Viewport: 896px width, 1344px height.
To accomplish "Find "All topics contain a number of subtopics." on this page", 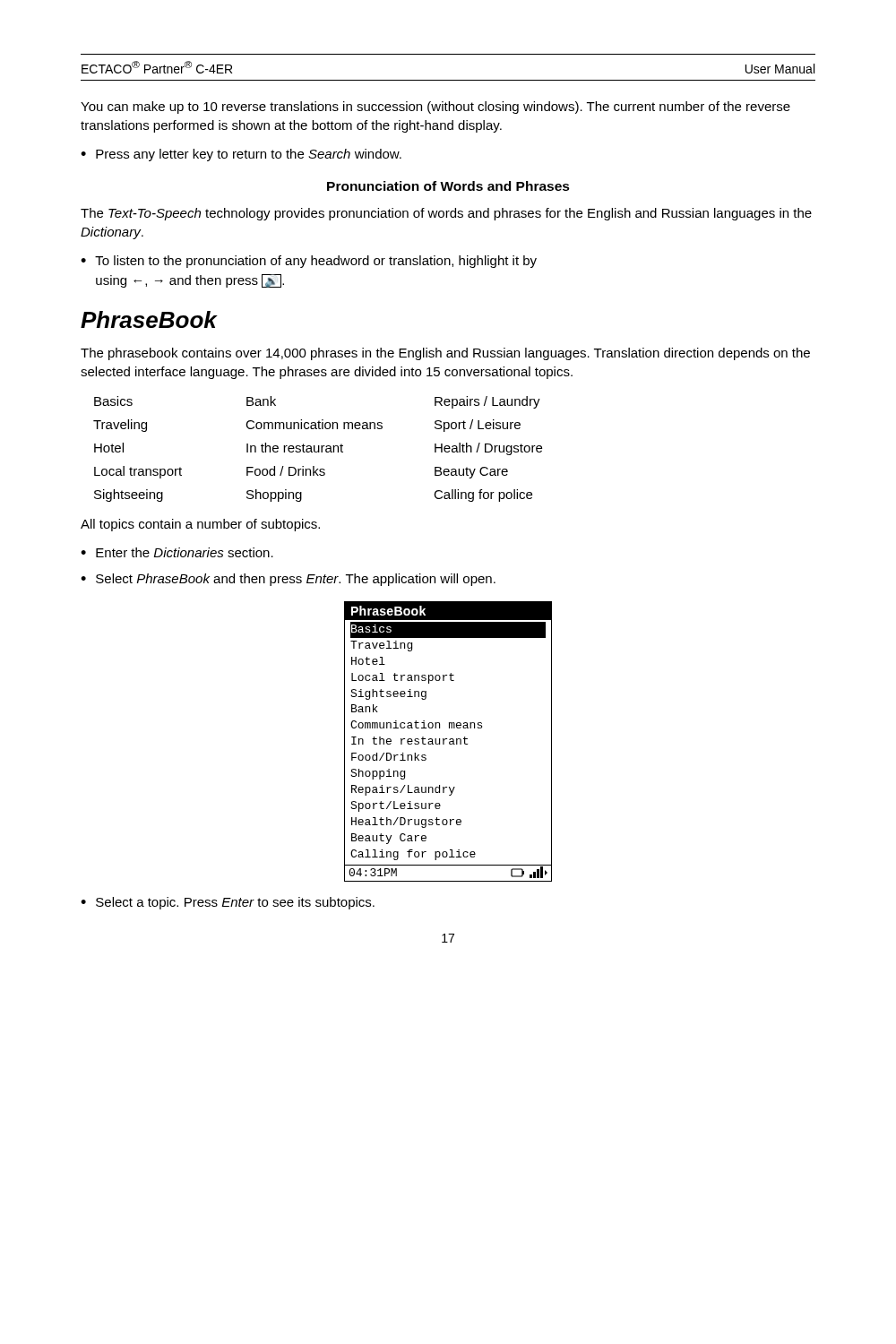I will (x=200, y=525).
